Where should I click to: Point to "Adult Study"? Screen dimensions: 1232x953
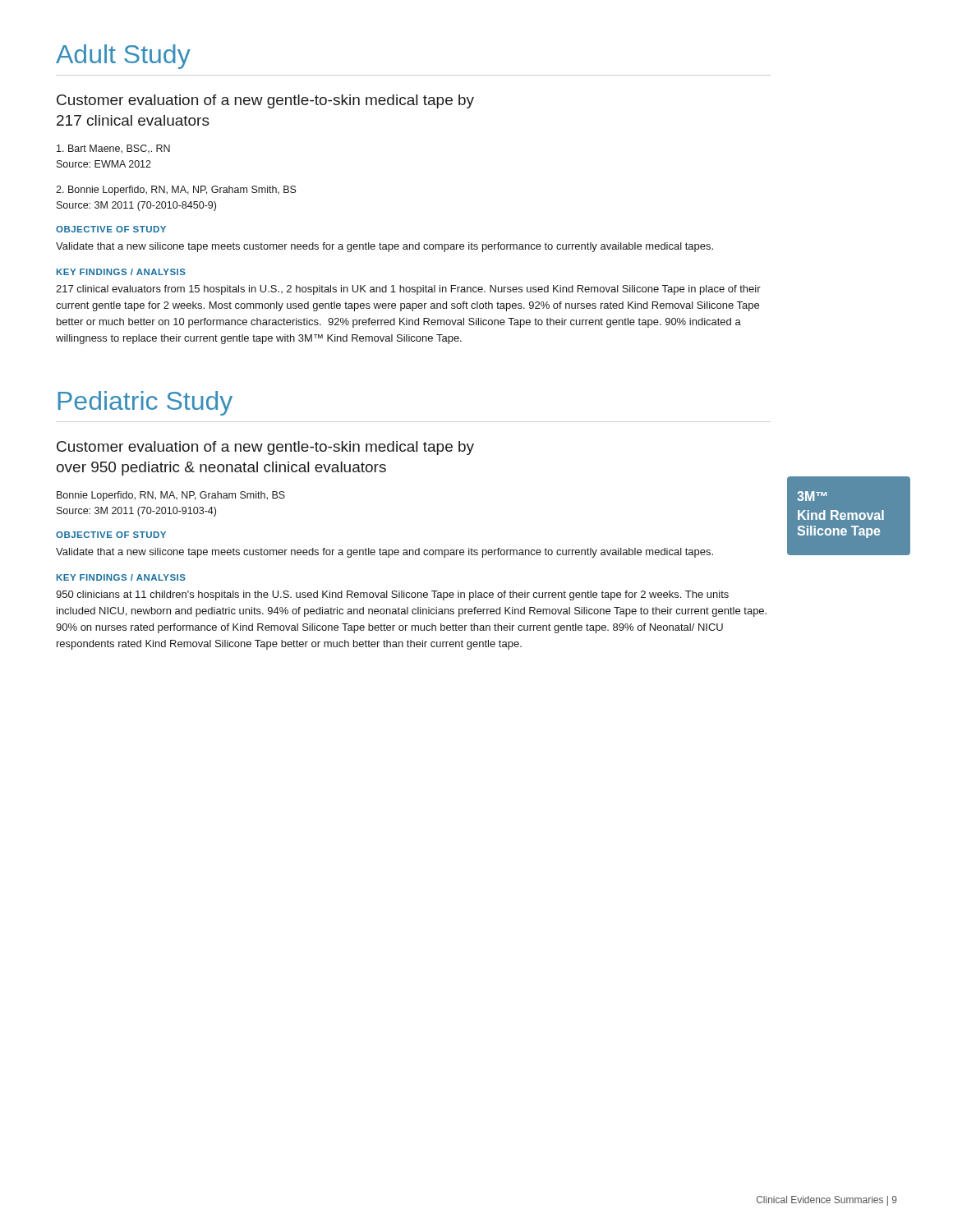123,57
